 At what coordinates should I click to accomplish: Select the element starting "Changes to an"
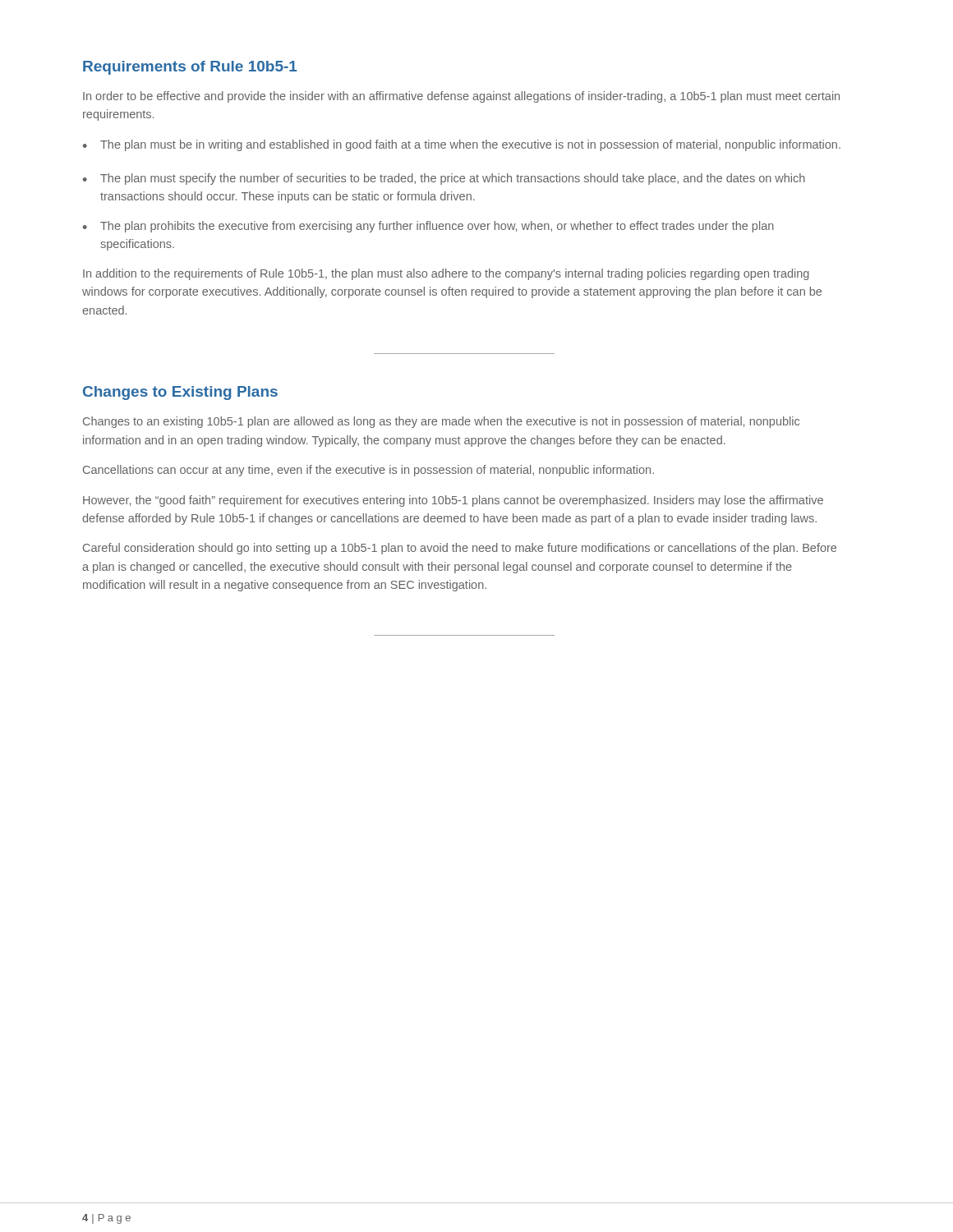point(441,431)
